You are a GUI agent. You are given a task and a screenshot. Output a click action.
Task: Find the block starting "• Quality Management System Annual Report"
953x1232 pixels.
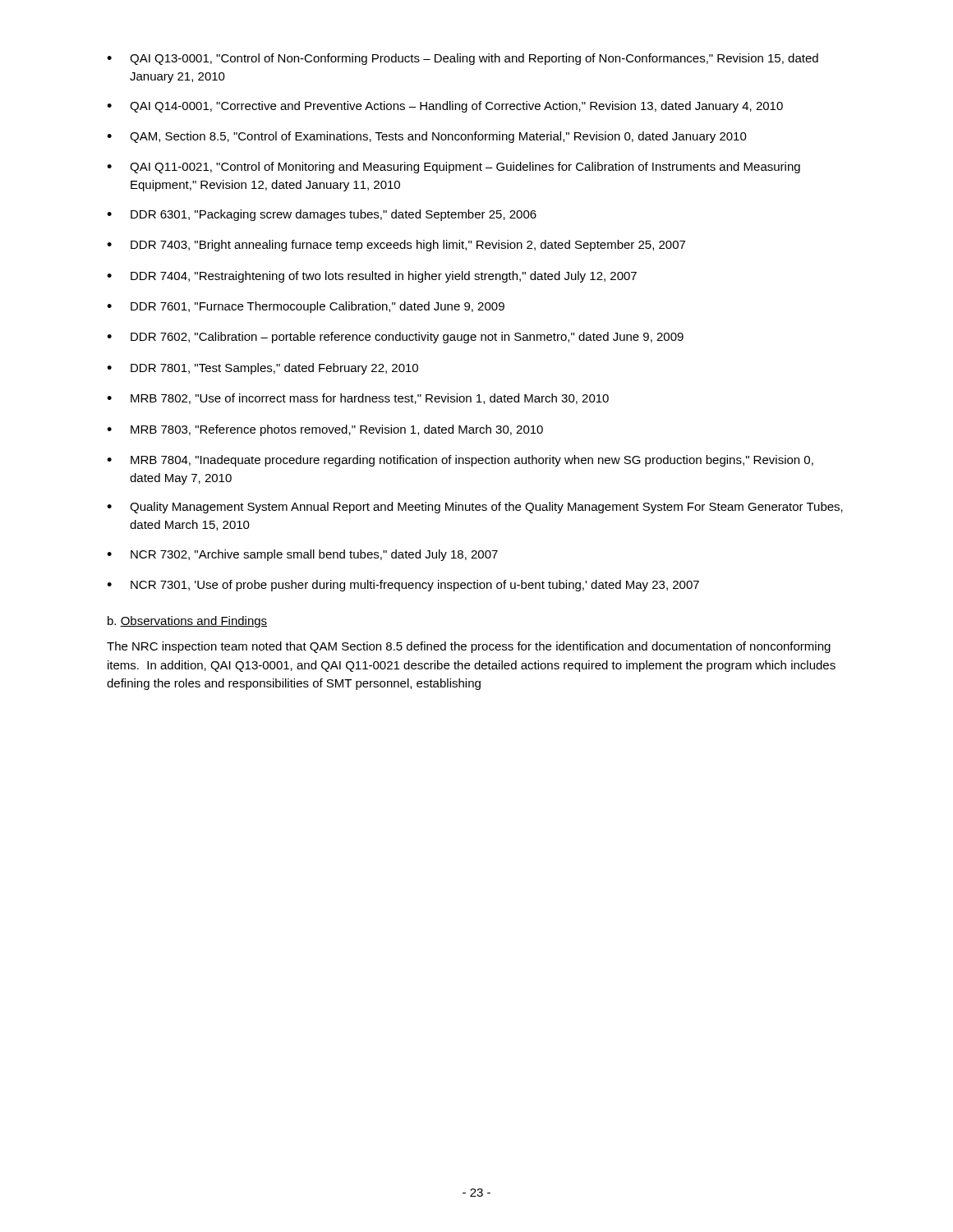[x=476, y=516]
